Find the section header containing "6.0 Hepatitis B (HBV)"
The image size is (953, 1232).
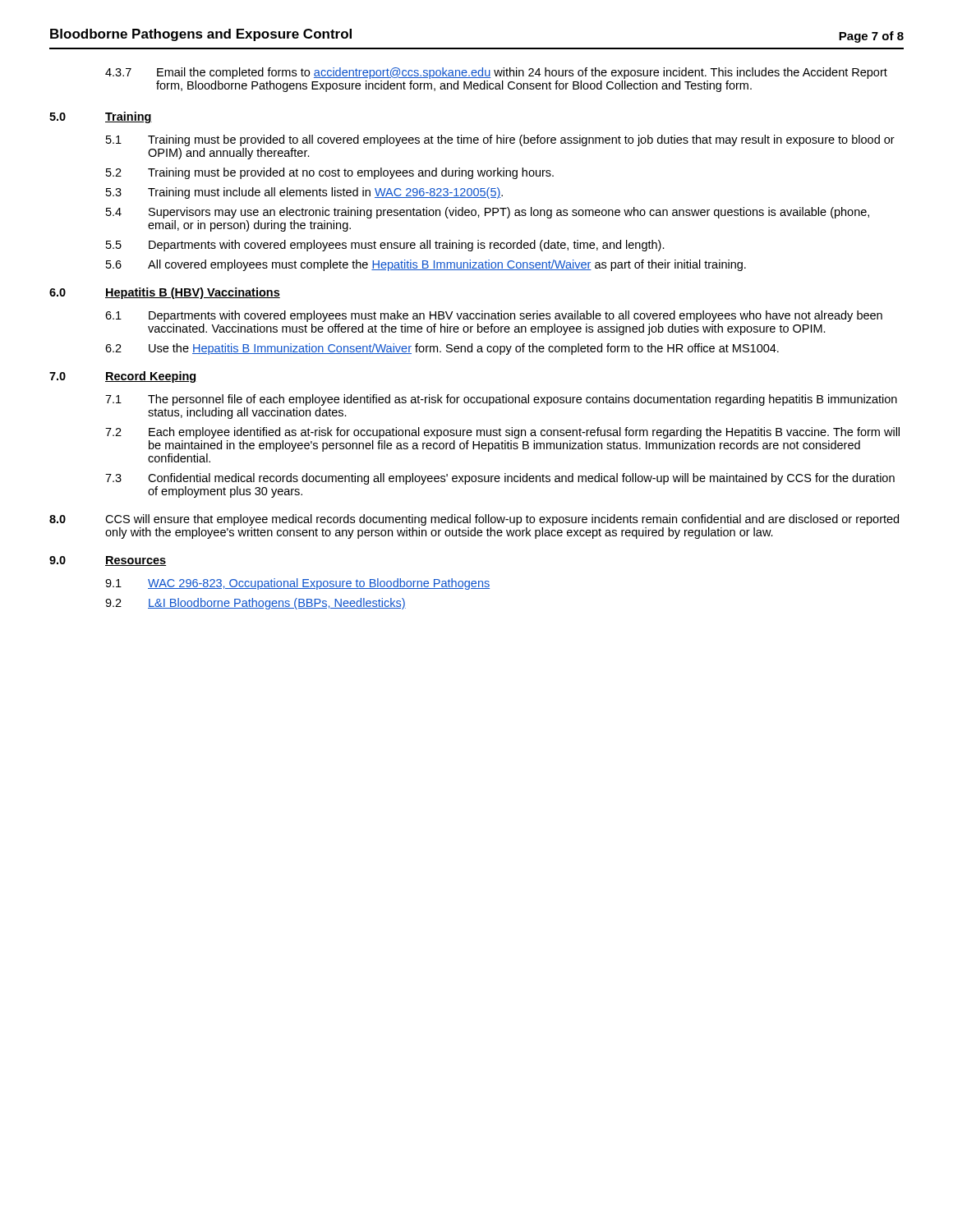click(x=165, y=292)
